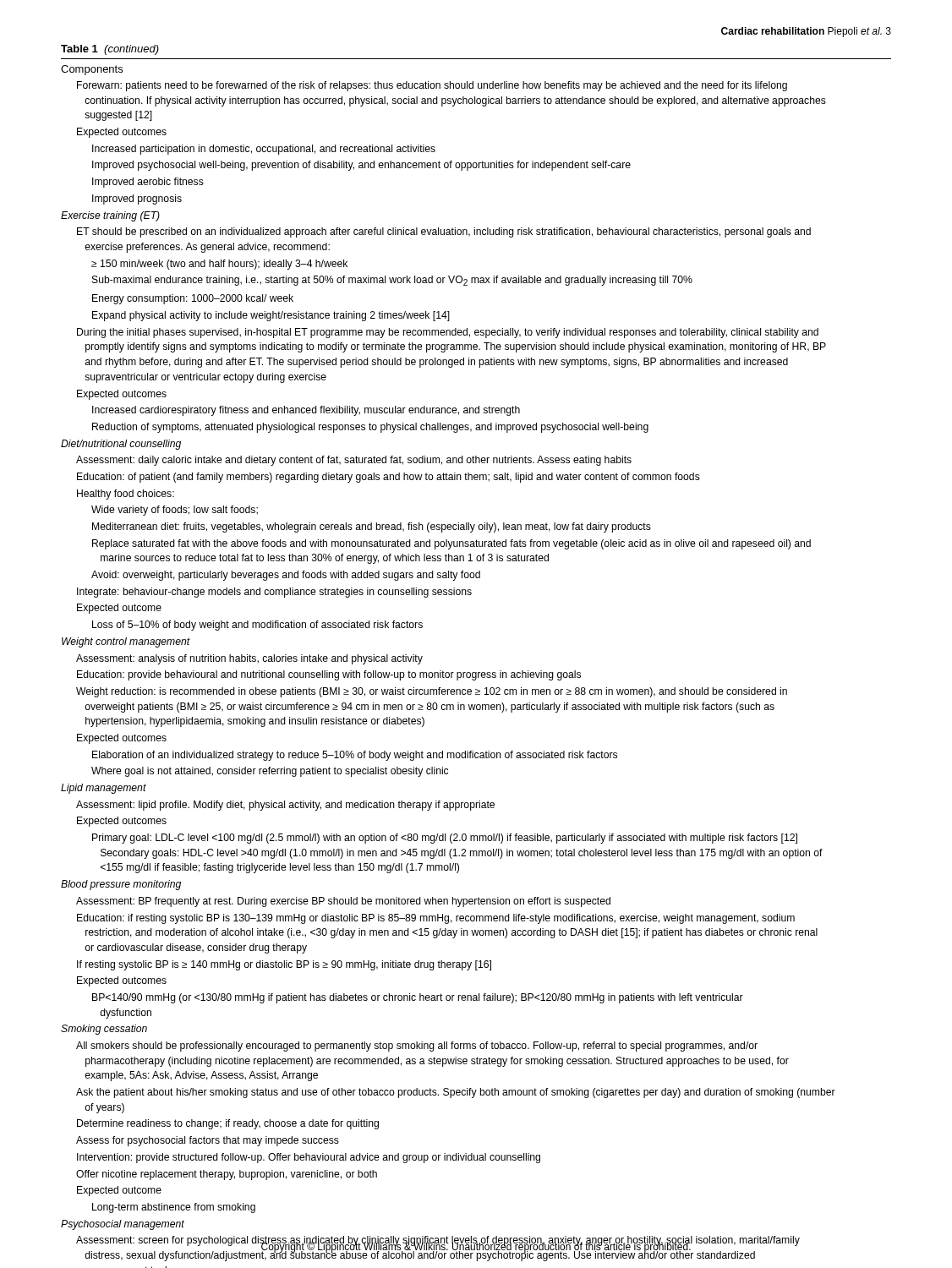Navigate to the region starting "Reduction of symptoms,"
This screenshot has width=952, height=1268.
tap(370, 427)
